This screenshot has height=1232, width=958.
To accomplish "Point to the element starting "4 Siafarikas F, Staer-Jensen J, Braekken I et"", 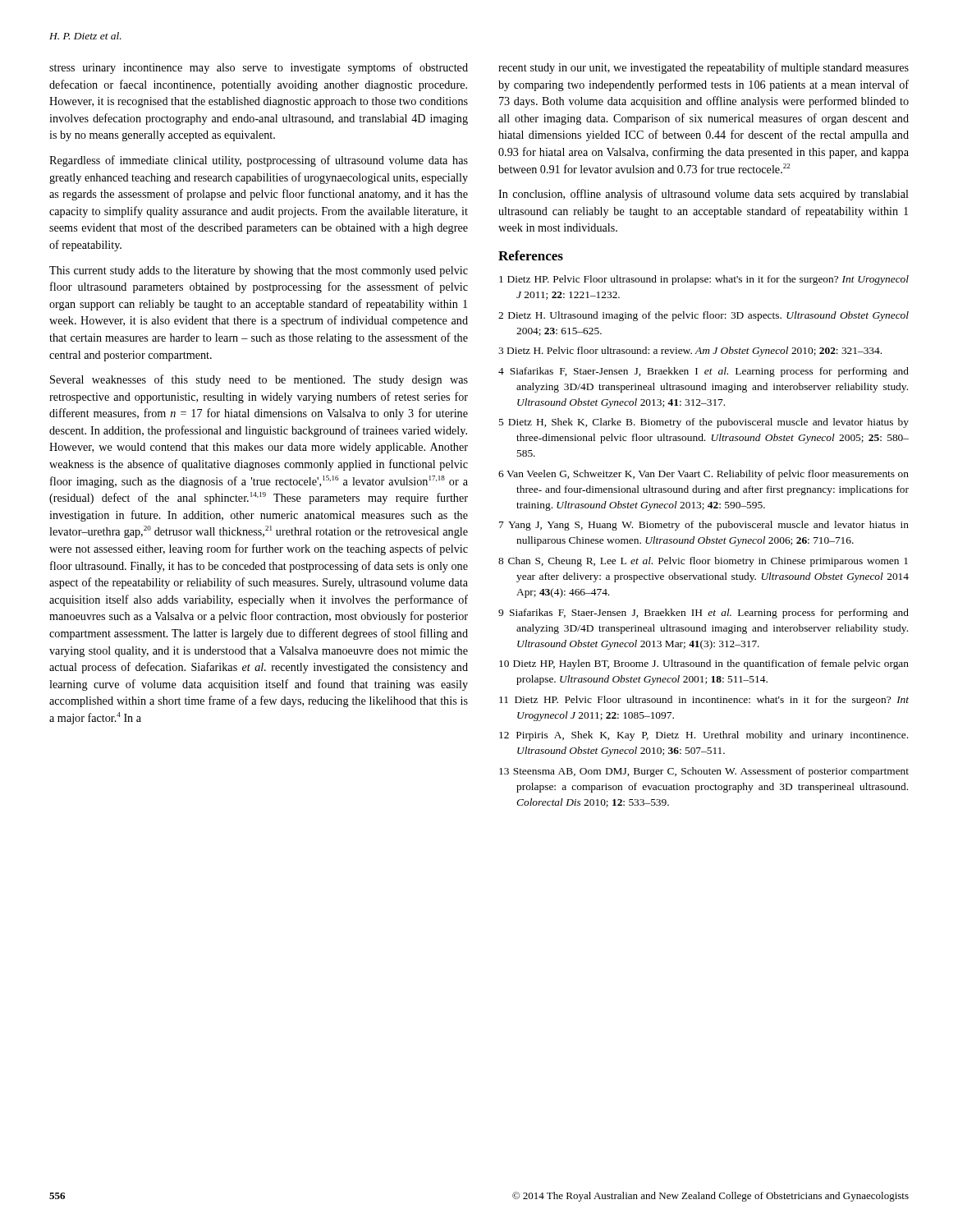I will click(x=704, y=386).
